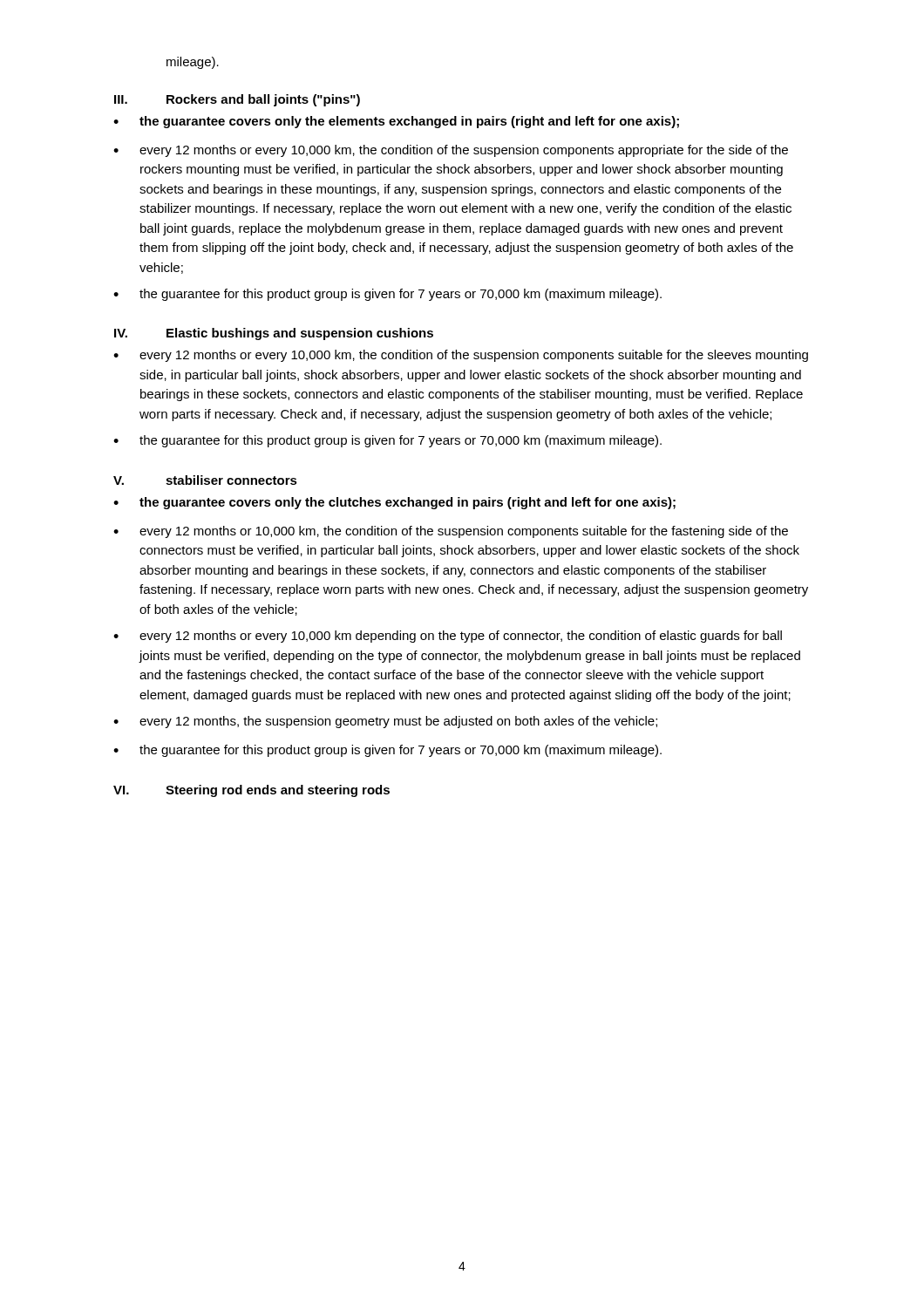Click on the section header with the text "IV. Elastic bushings and"
Screen dimensions: 1308x924
coord(274,333)
